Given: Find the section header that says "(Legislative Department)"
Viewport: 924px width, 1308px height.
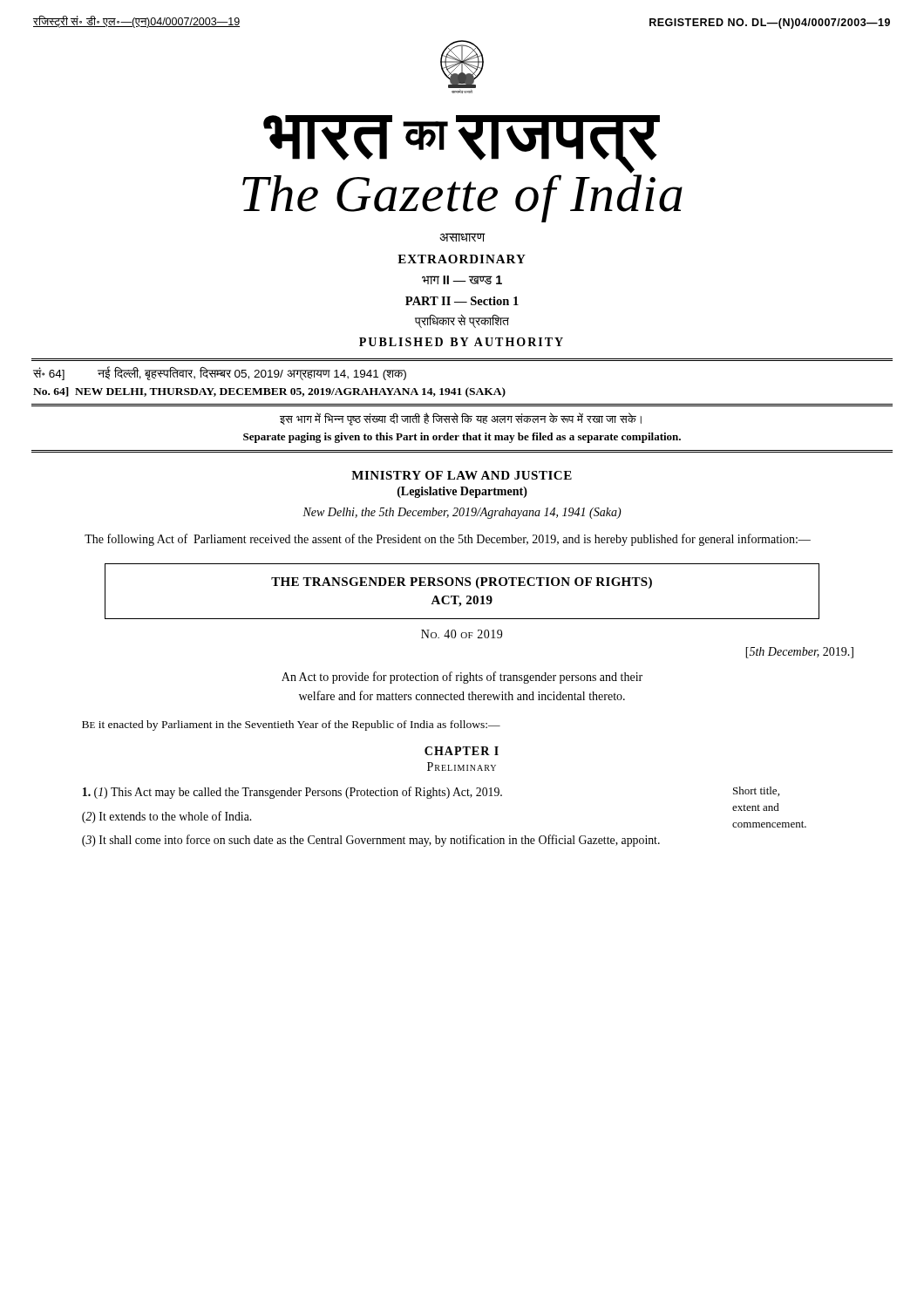Looking at the screenshot, I should pyautogui.click(x=462, y=492).
